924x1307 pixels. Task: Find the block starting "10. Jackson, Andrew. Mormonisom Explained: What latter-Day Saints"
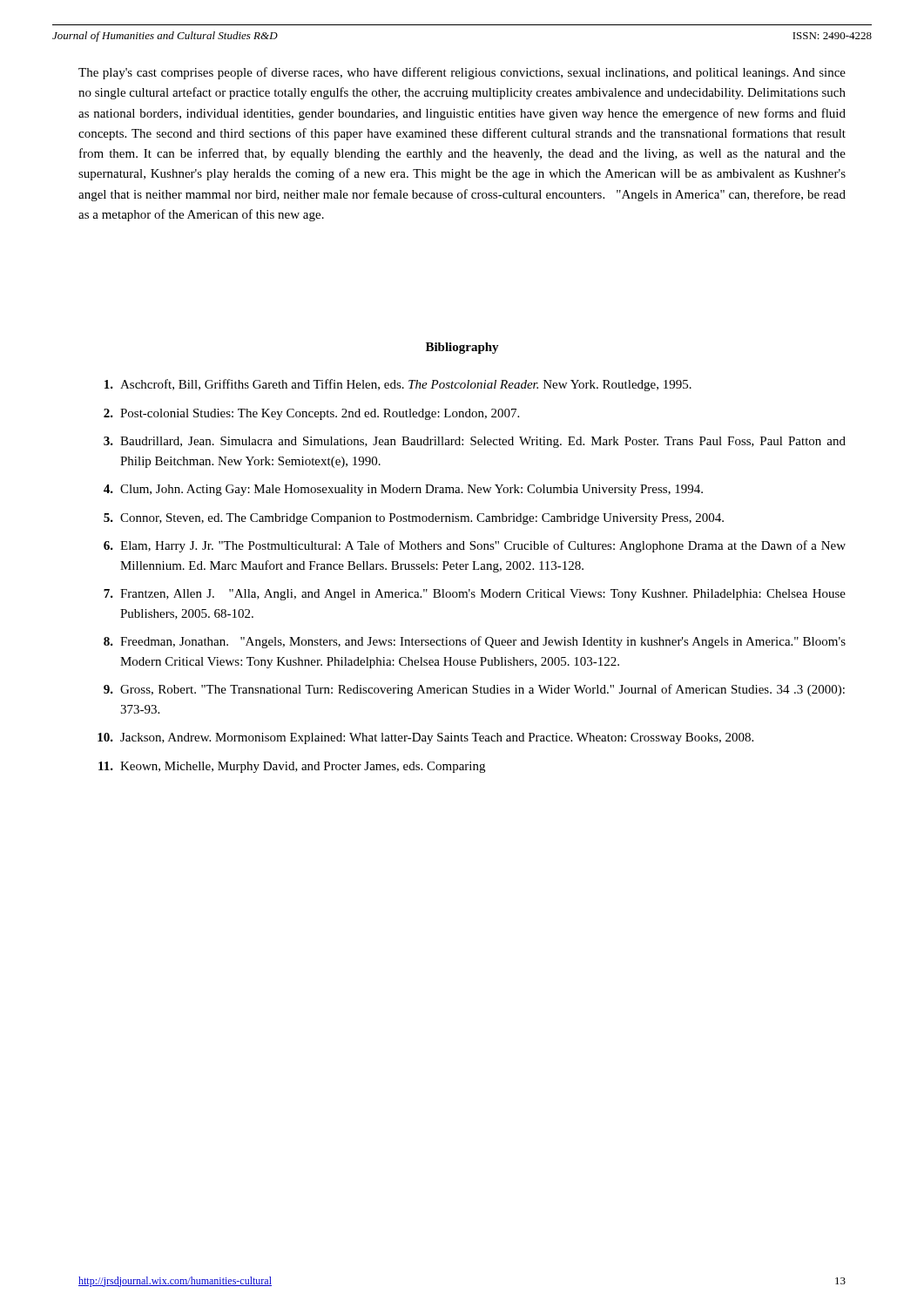[x=462, y=737]
